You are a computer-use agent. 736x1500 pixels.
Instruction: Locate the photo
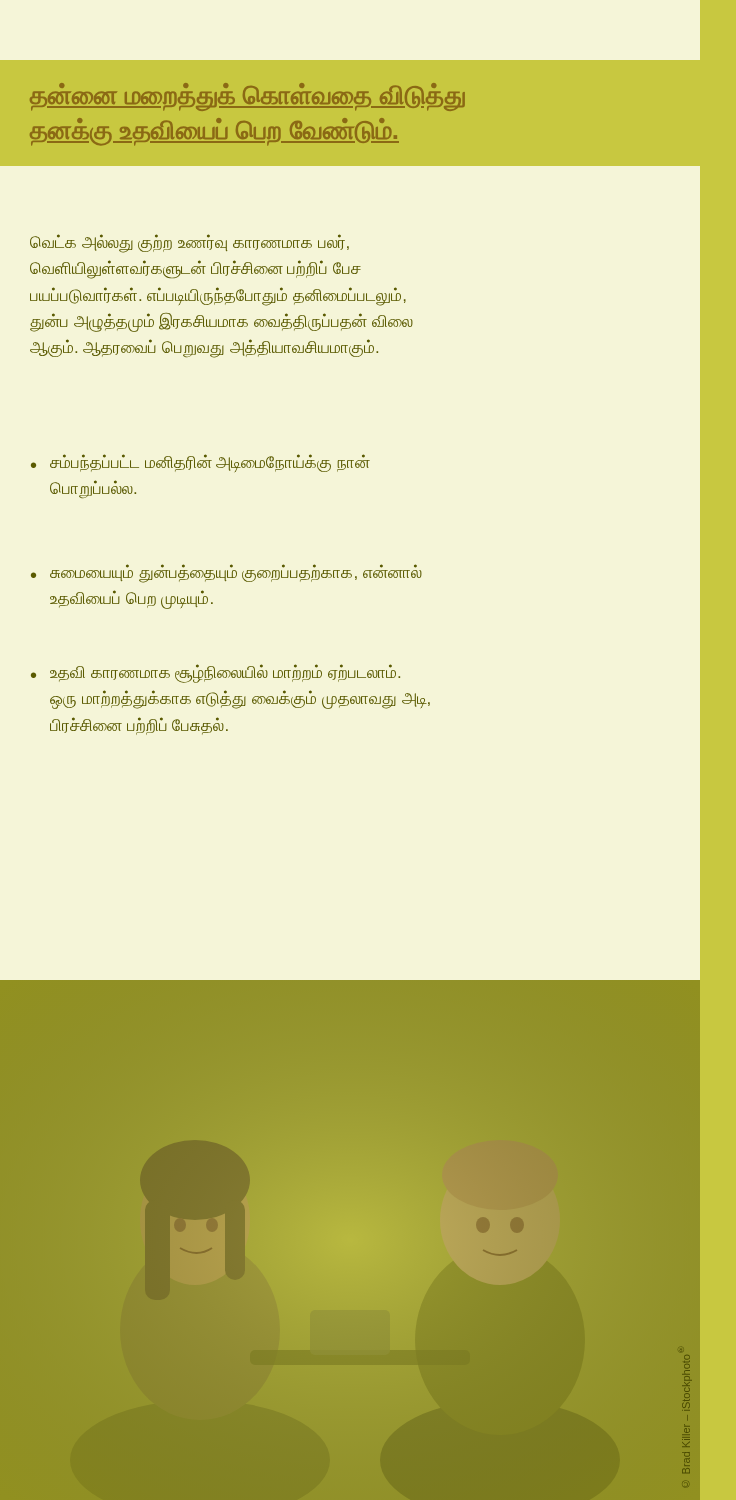(x=350, y=1240)
